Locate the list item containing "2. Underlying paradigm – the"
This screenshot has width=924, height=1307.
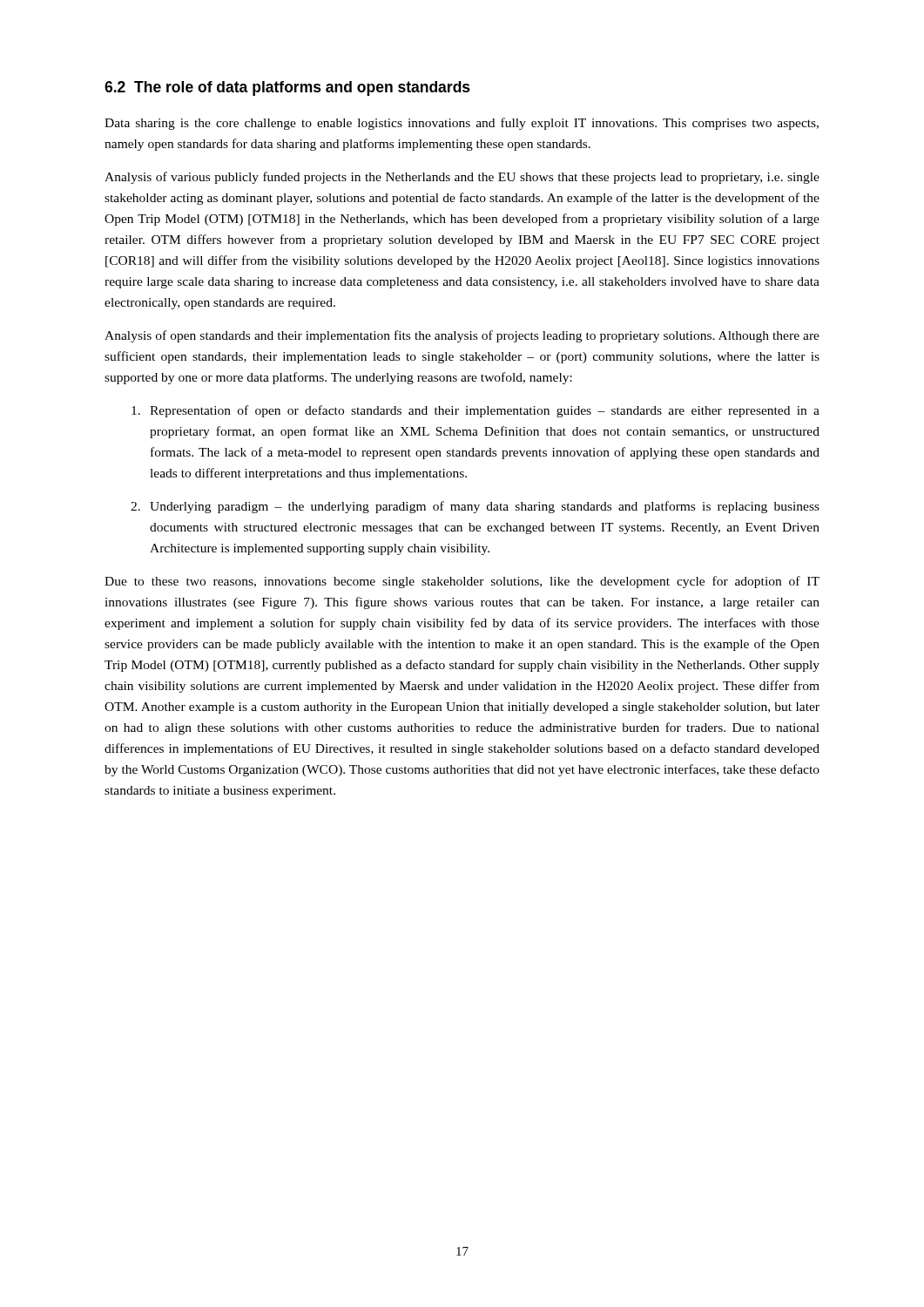(475, 527)
